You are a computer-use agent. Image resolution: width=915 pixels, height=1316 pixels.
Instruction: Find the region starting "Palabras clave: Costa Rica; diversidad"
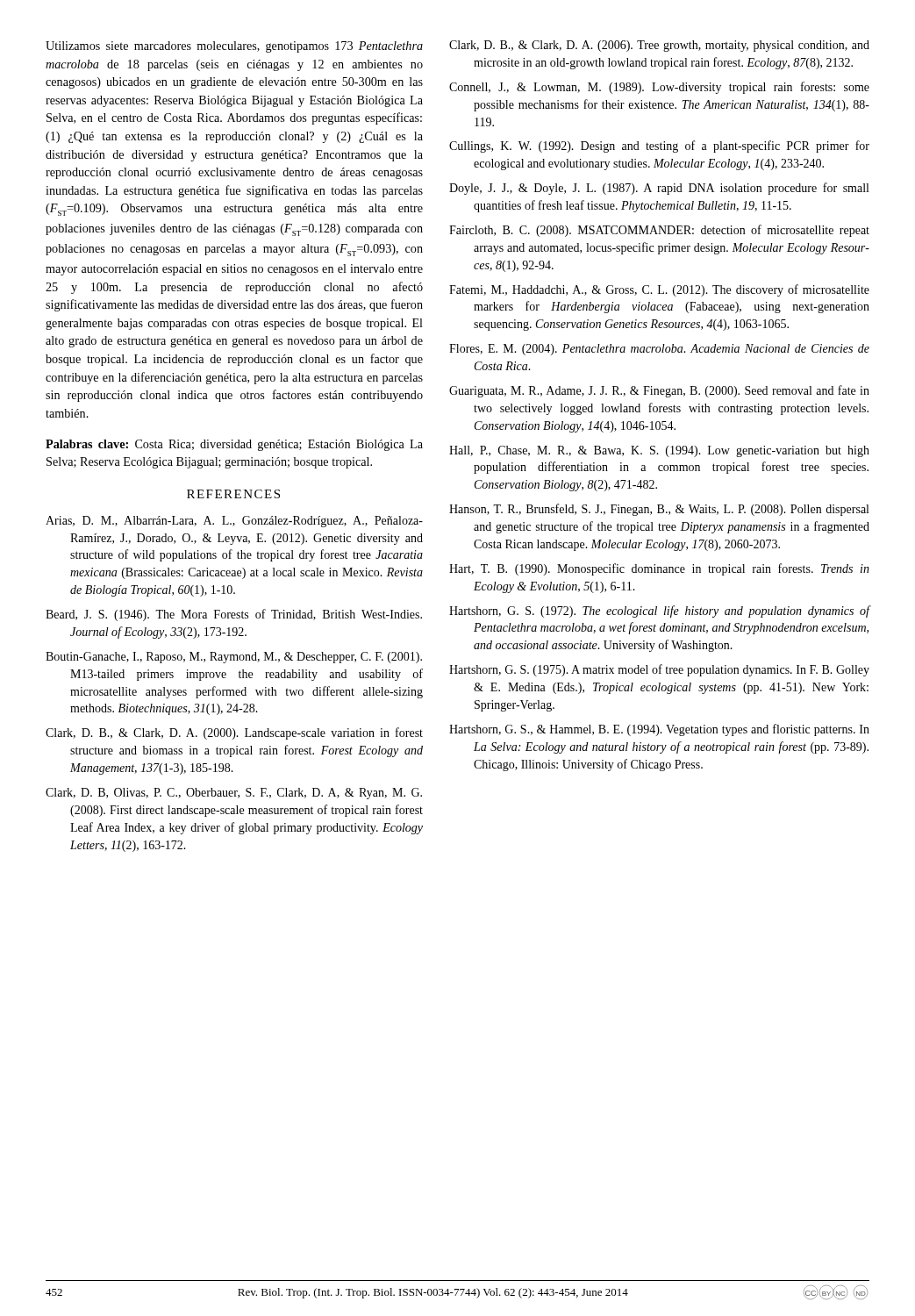point(234,453)
